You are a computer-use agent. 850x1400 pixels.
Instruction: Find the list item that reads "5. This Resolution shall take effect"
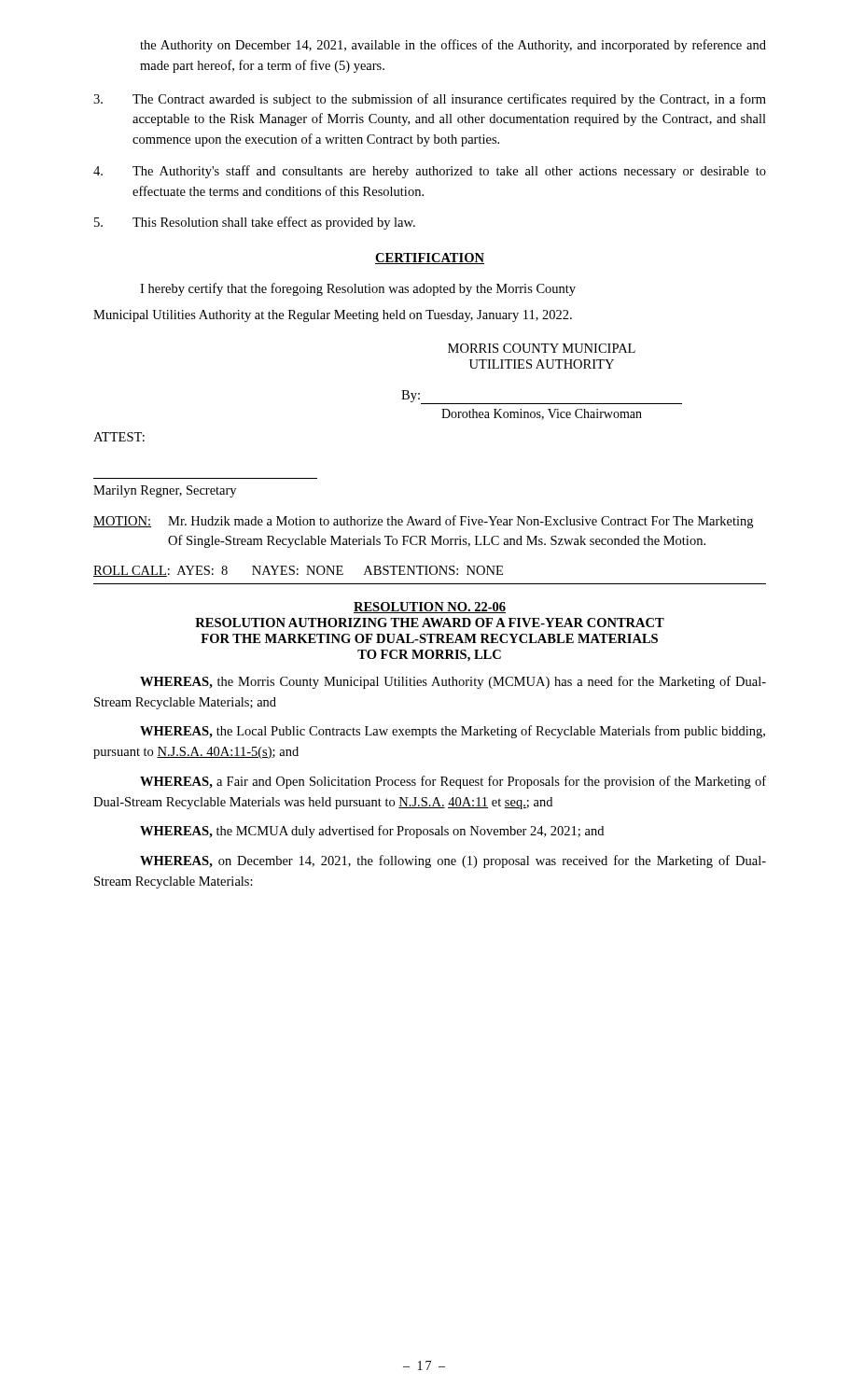click(x=255, y=223)
